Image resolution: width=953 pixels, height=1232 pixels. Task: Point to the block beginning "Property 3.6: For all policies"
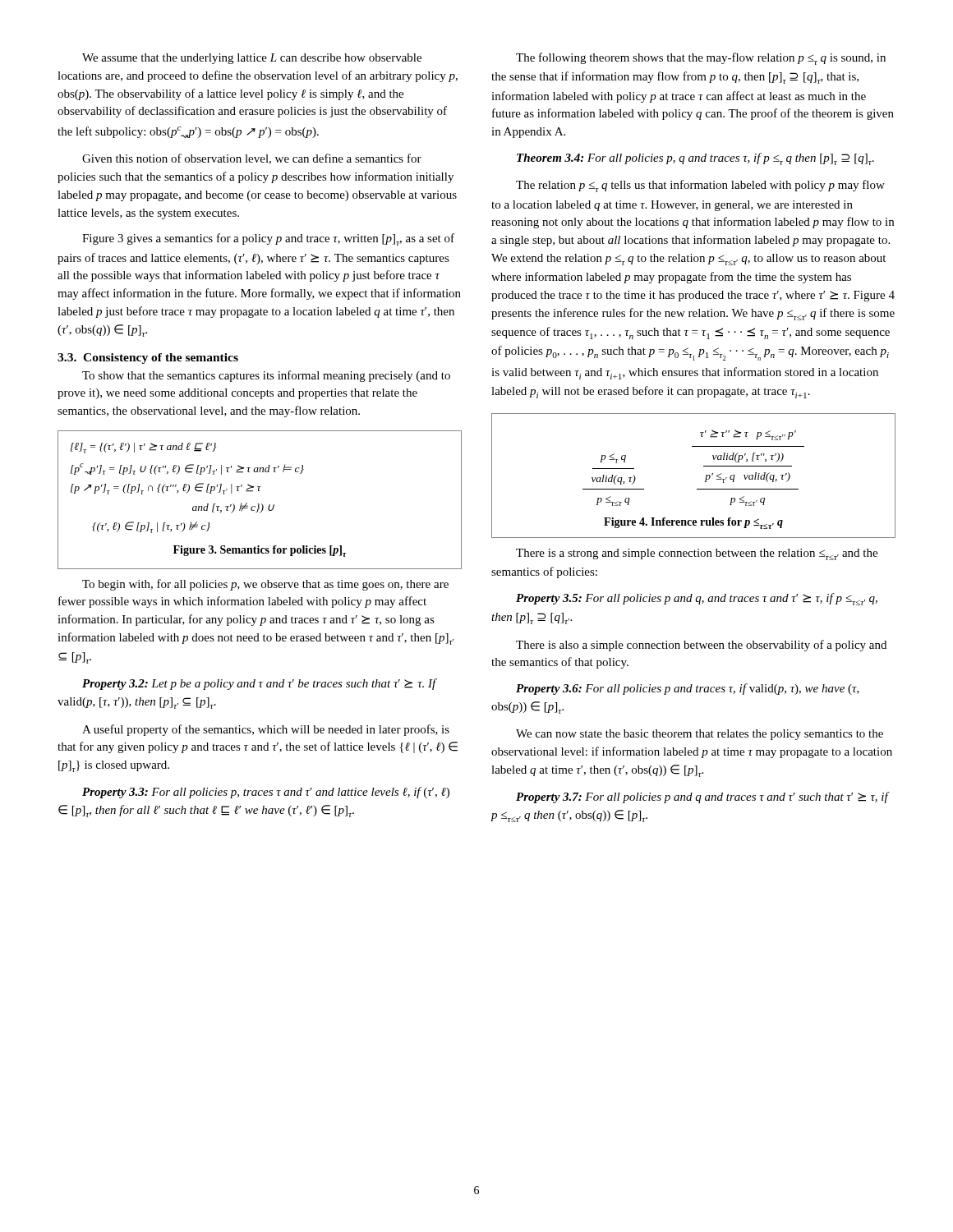click(693, 699)
